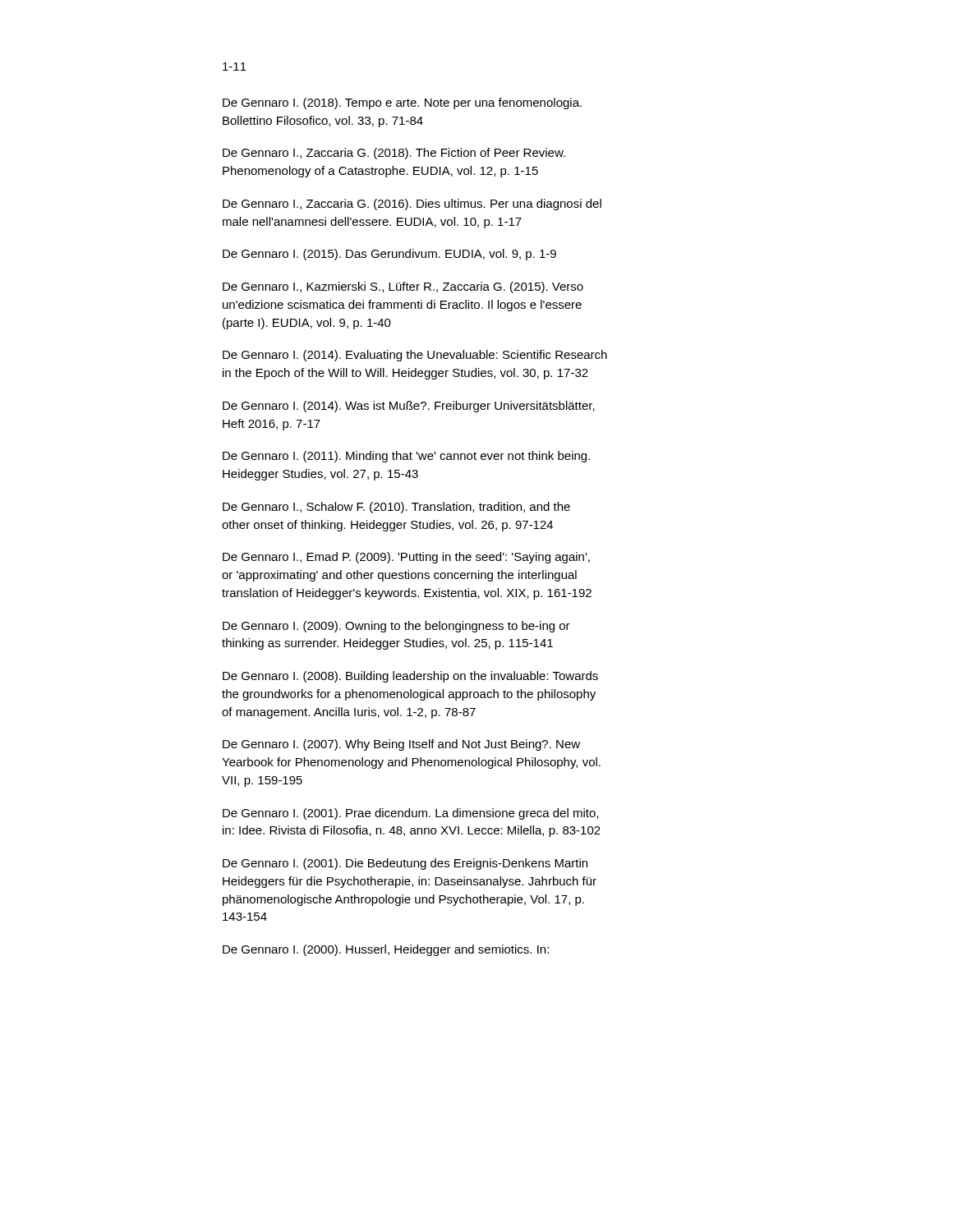The image size is (953, 1232).
Task: Find the text starting "De Gennaro I. (2018). Tempo e"
Action: [x=402, y=111]
